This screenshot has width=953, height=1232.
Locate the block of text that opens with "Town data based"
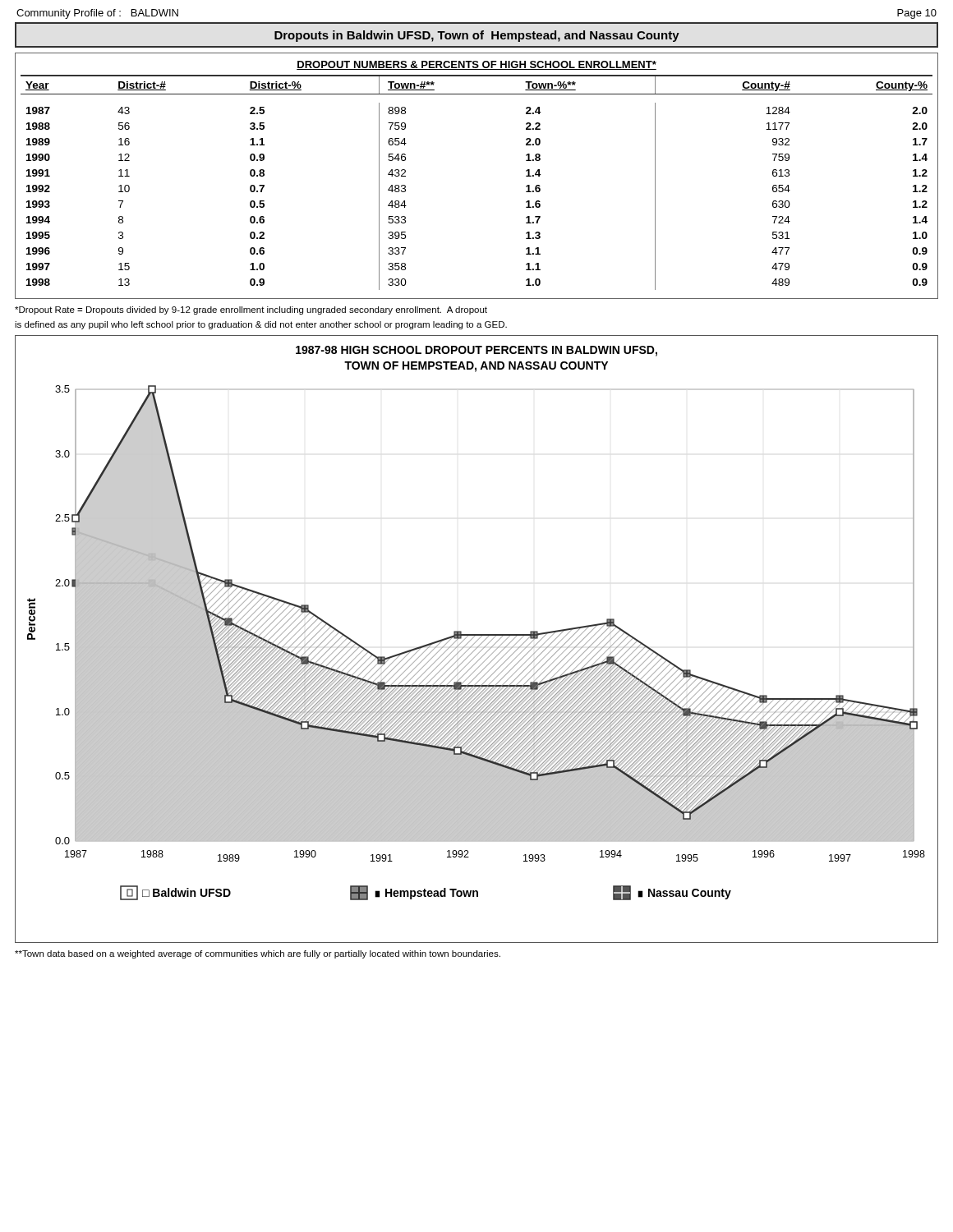258,954
